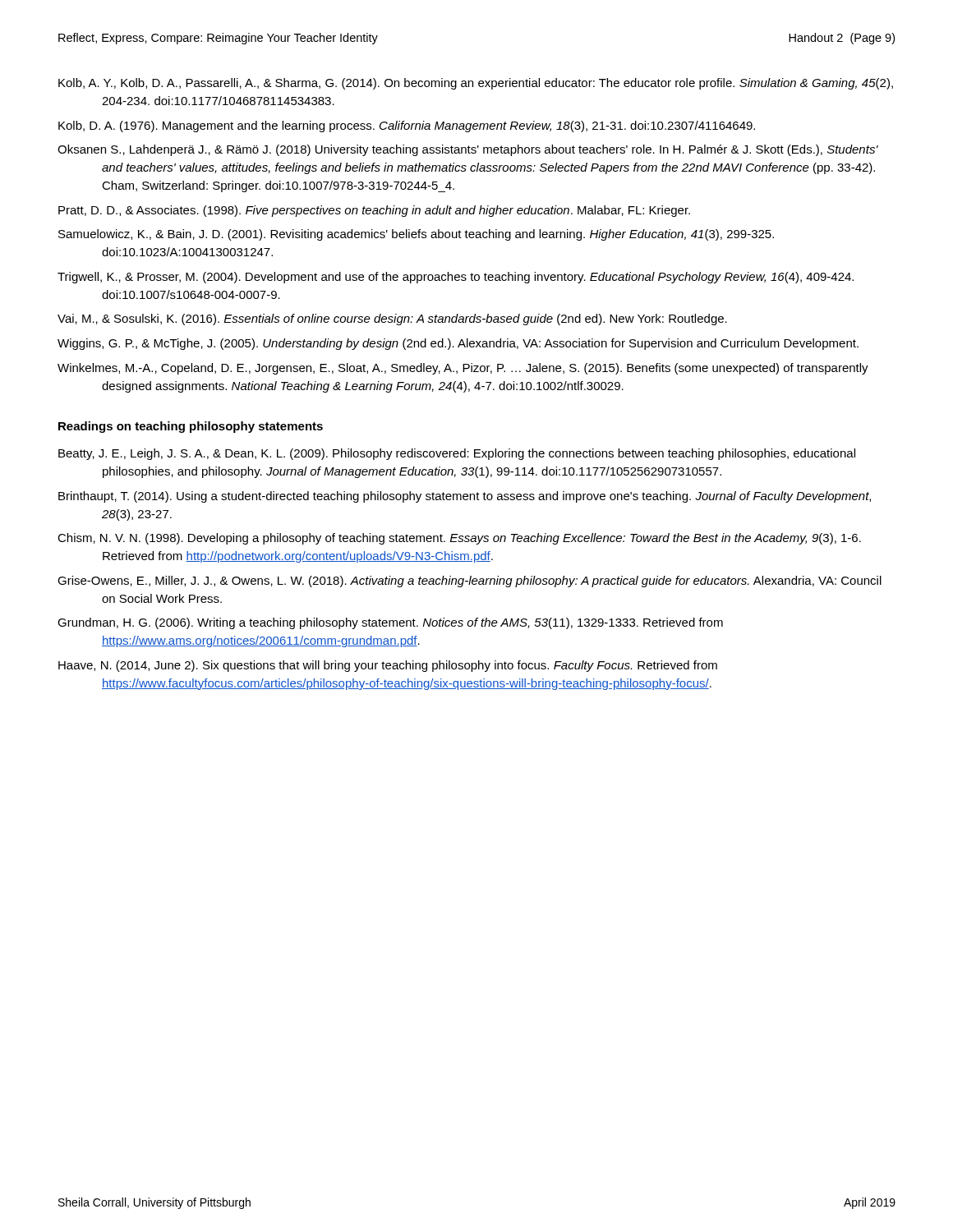Find the list item with the text "Grundman, H. G. (2006). Writing a"

pos(390,631)
